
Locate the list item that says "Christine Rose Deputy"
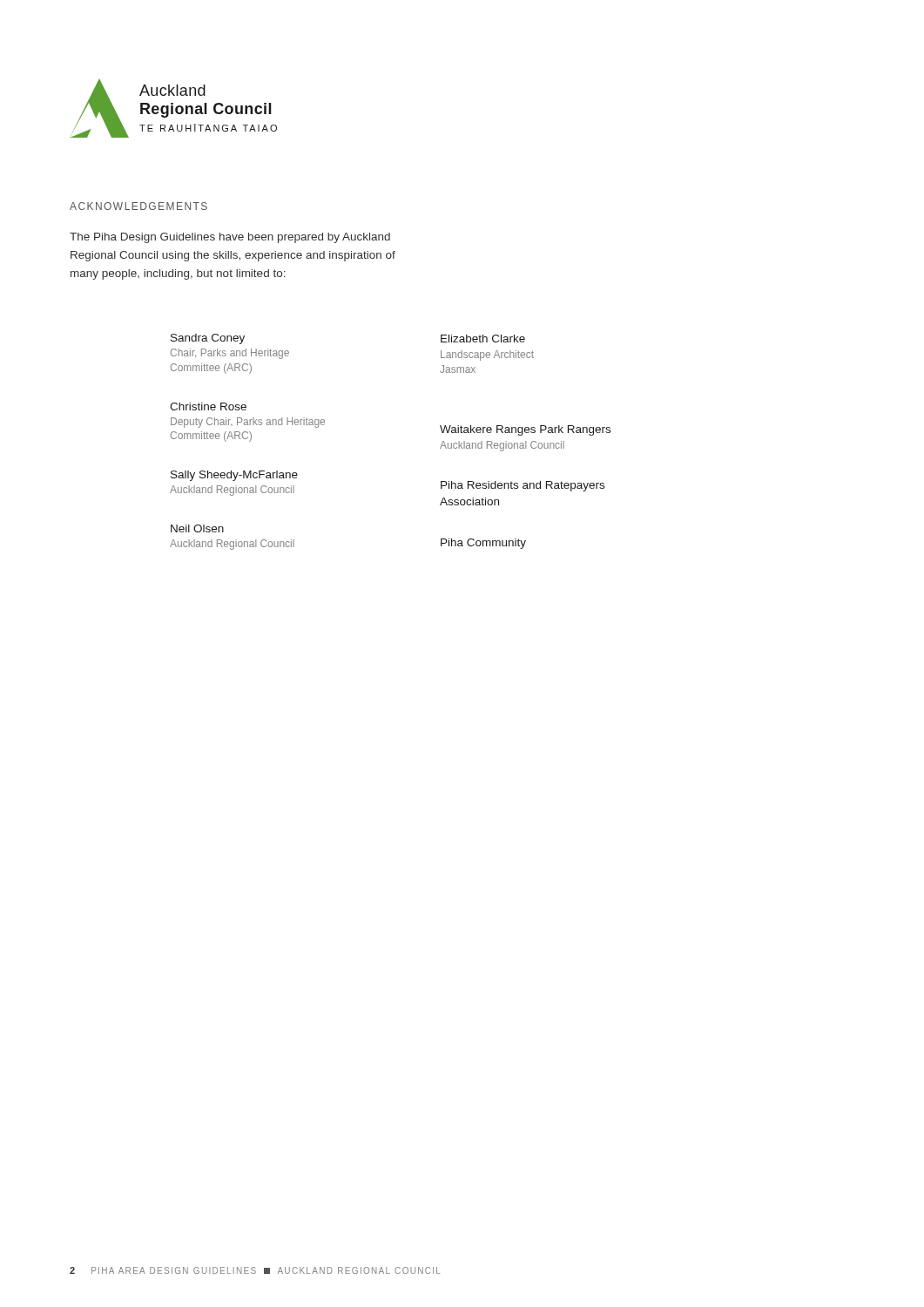point(305,422)
